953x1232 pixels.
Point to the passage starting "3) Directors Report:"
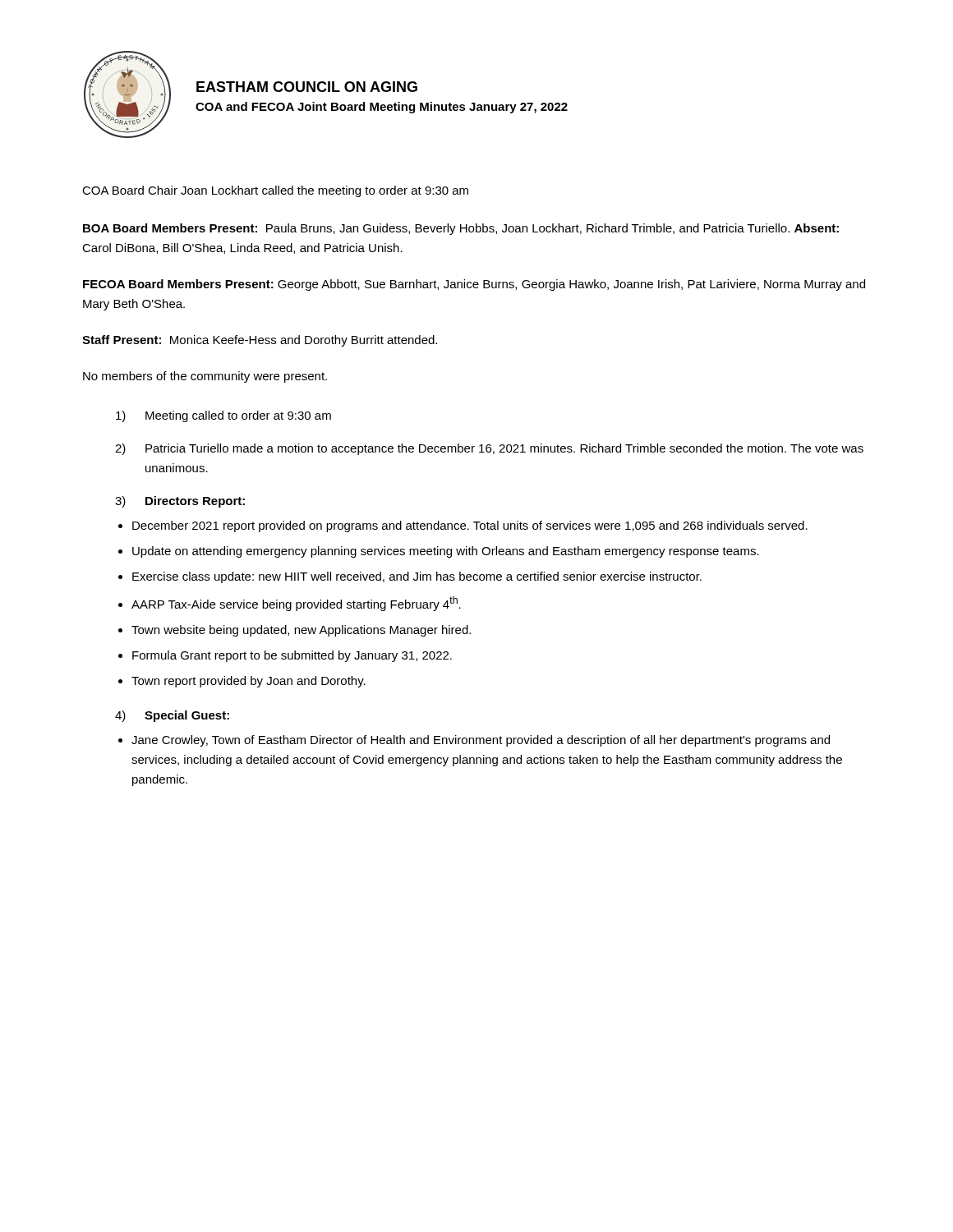coord(180,502)
